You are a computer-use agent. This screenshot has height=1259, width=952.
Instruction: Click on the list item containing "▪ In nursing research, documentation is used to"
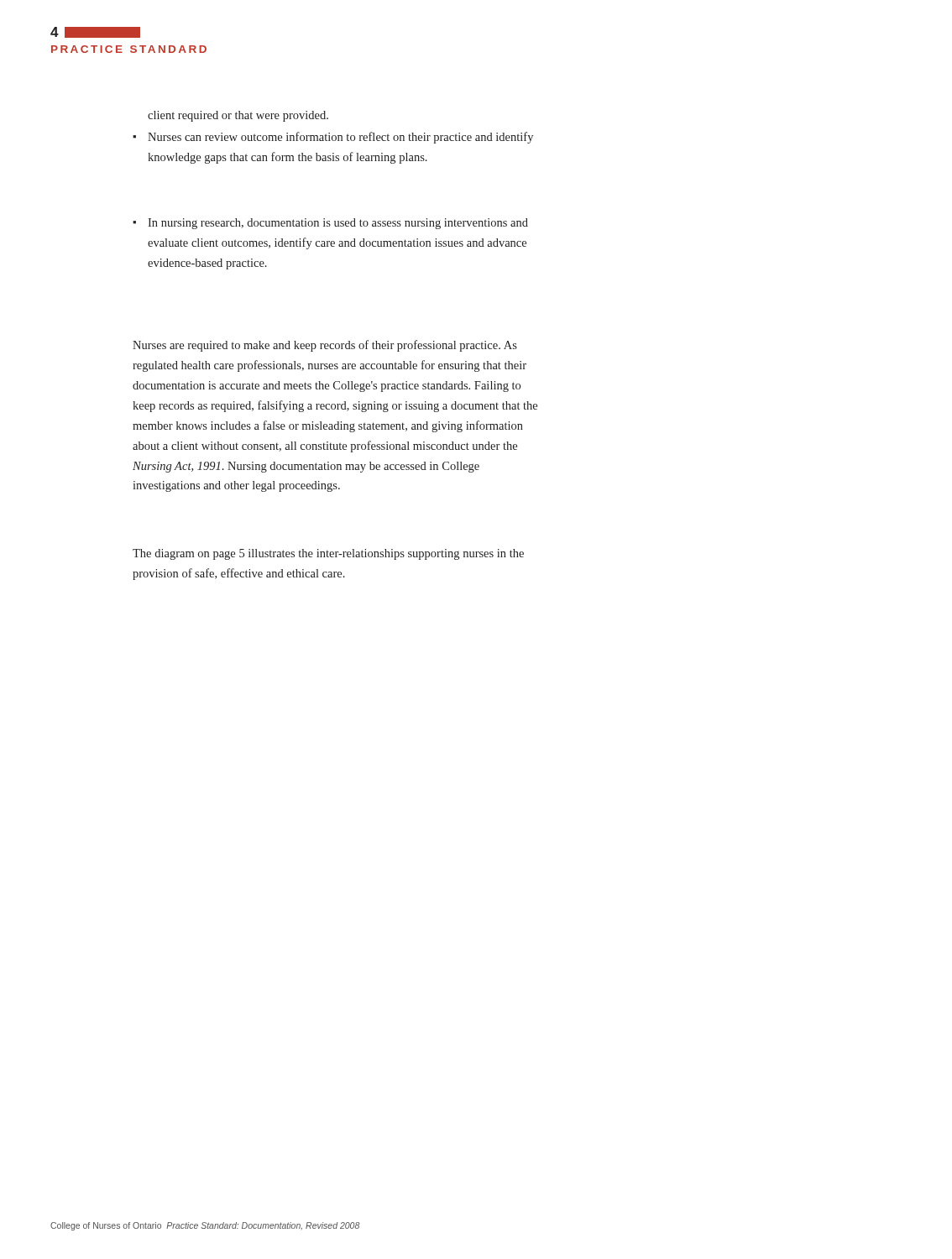338,243
